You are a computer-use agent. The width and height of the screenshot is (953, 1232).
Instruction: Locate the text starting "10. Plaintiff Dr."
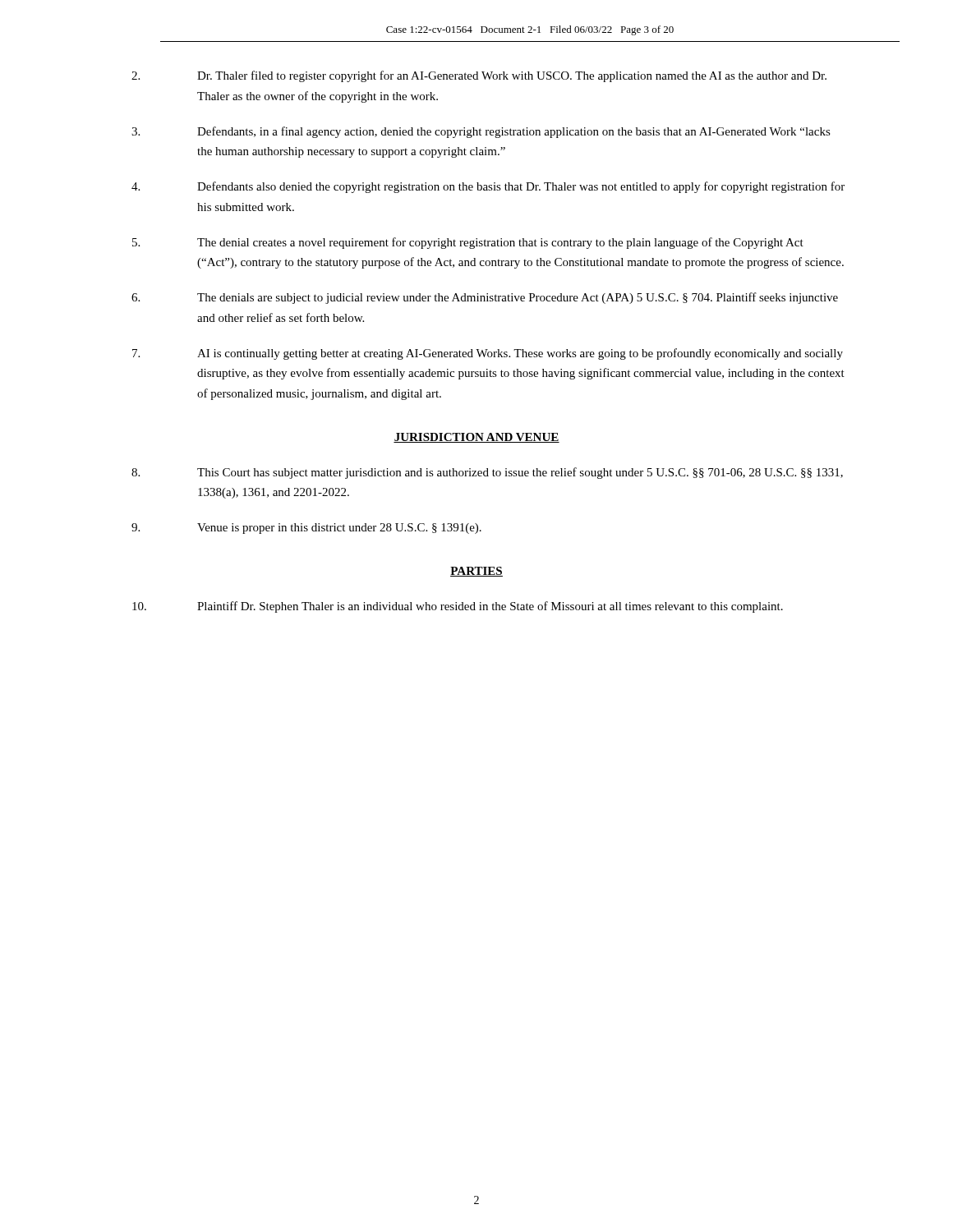point(476,606)
